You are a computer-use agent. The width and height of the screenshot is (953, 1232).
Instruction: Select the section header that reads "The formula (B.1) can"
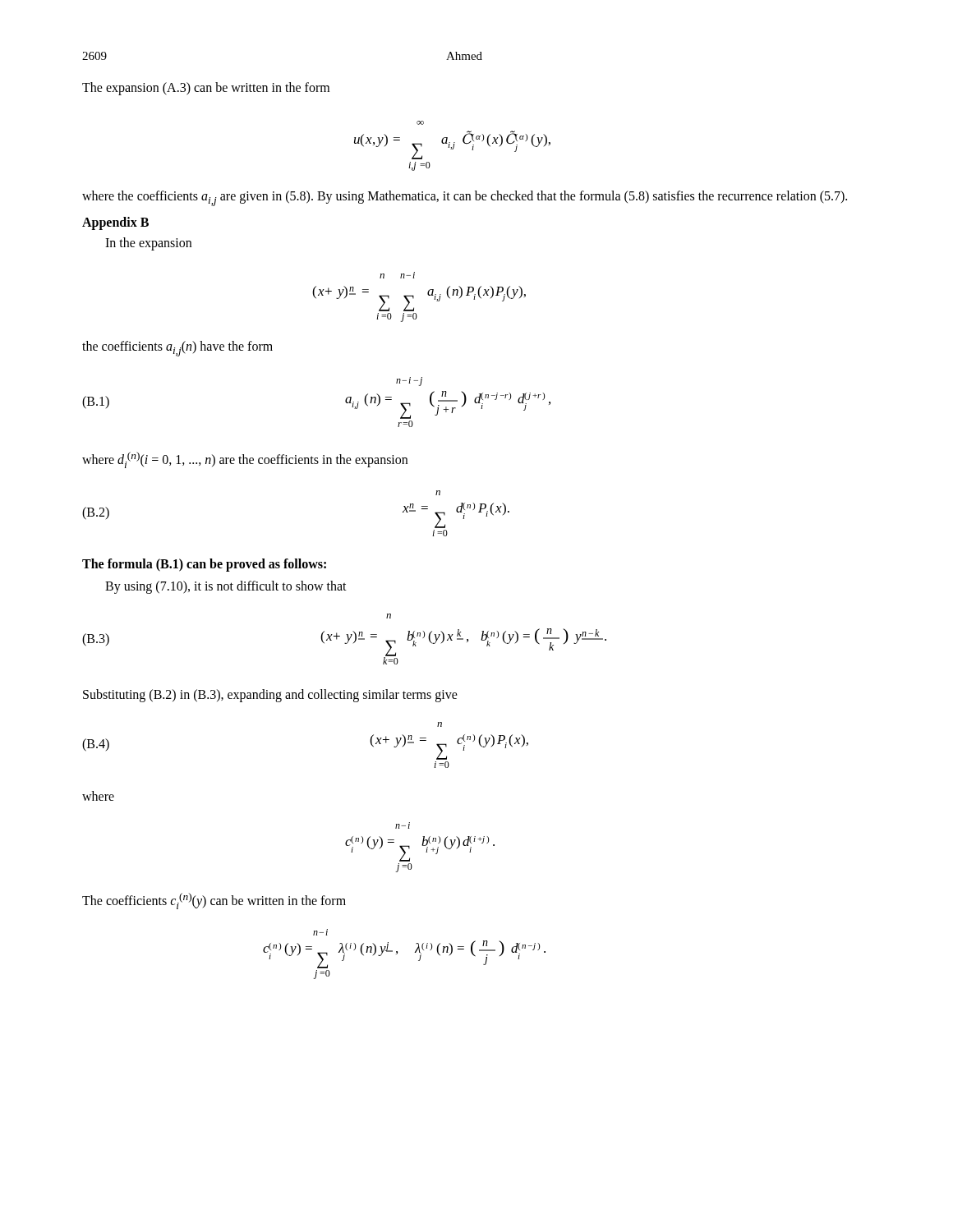[x=205, y=564]
